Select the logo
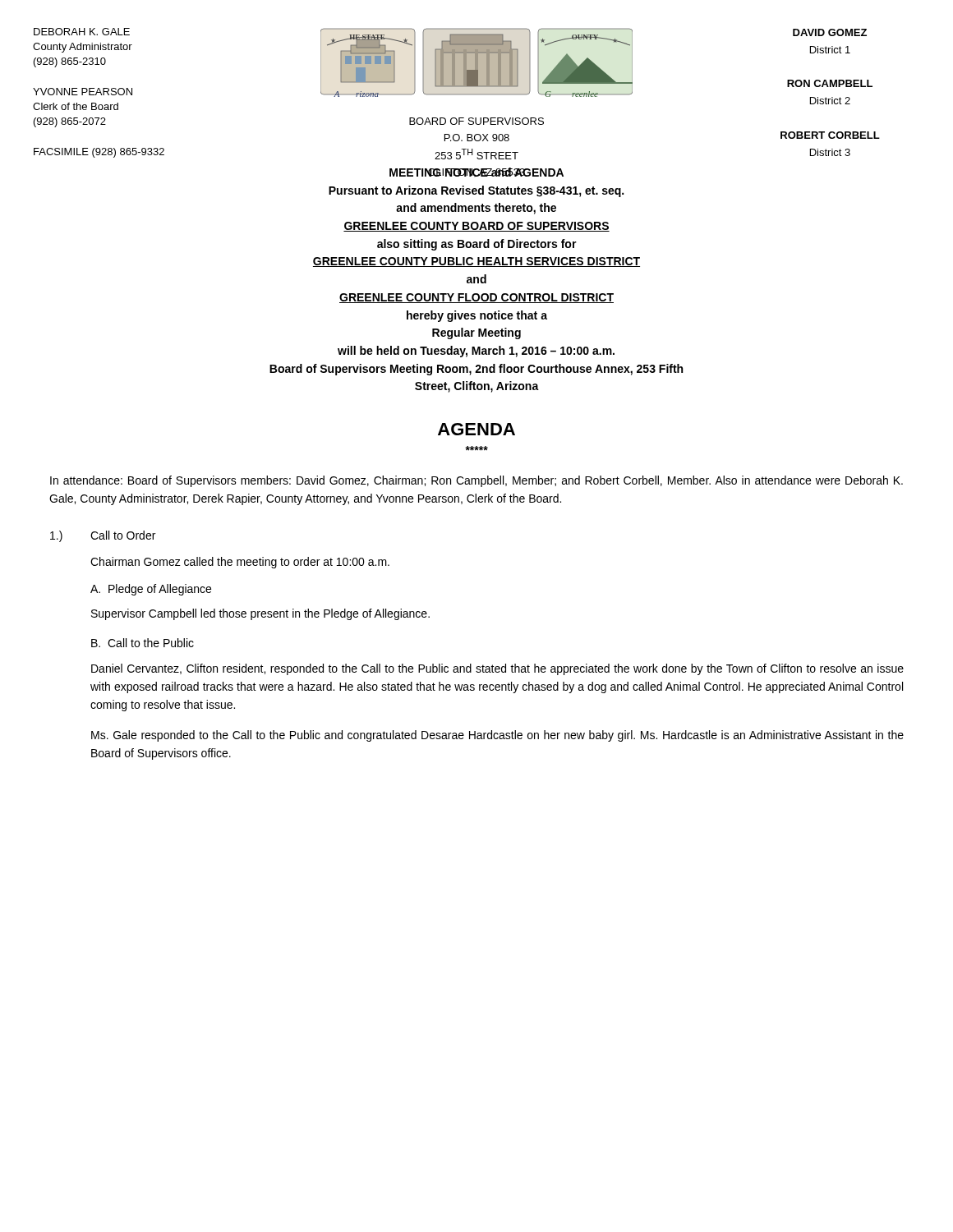 pos(476,66)
